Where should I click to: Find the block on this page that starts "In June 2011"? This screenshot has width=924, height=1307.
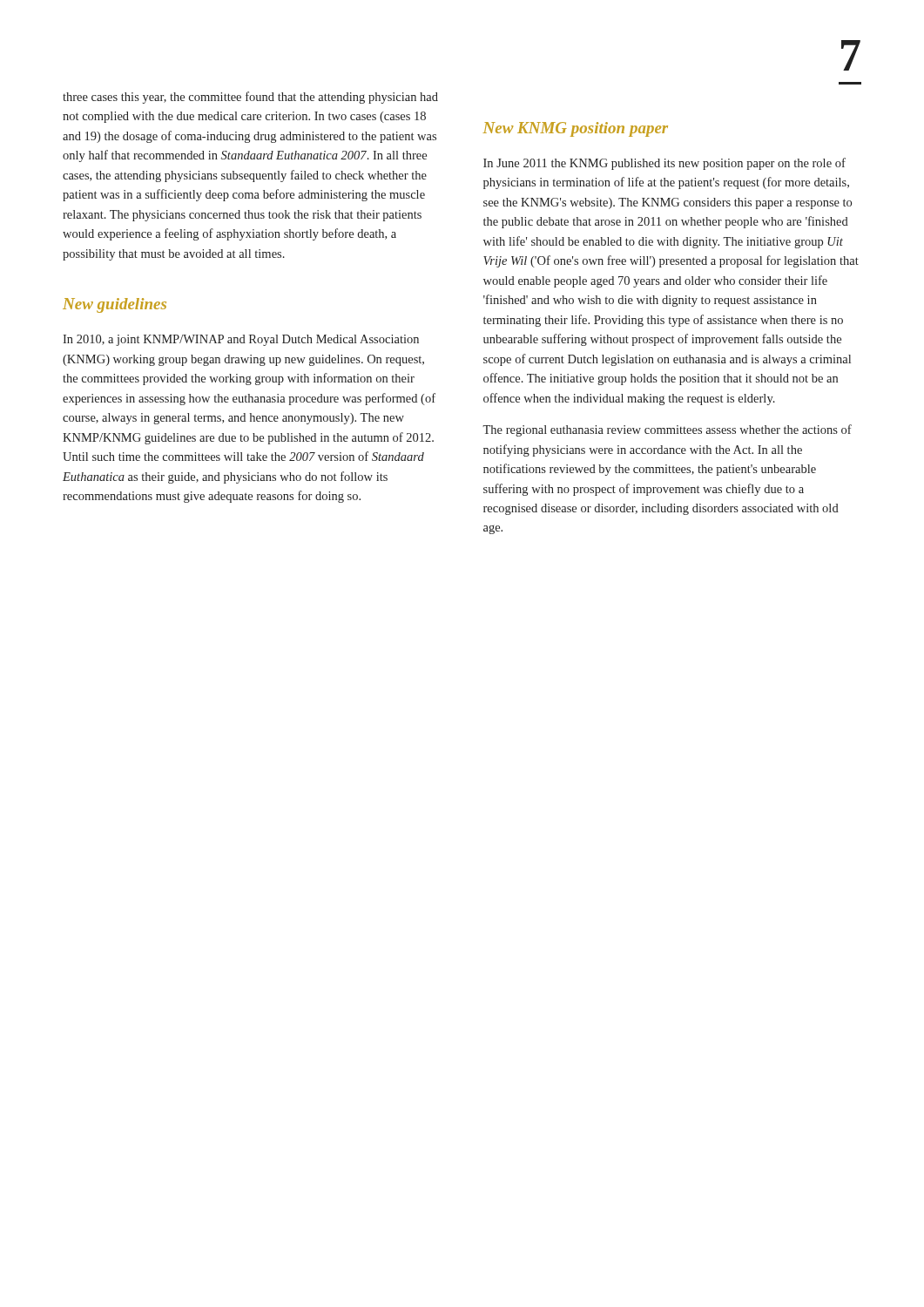[x=672, y=345]
